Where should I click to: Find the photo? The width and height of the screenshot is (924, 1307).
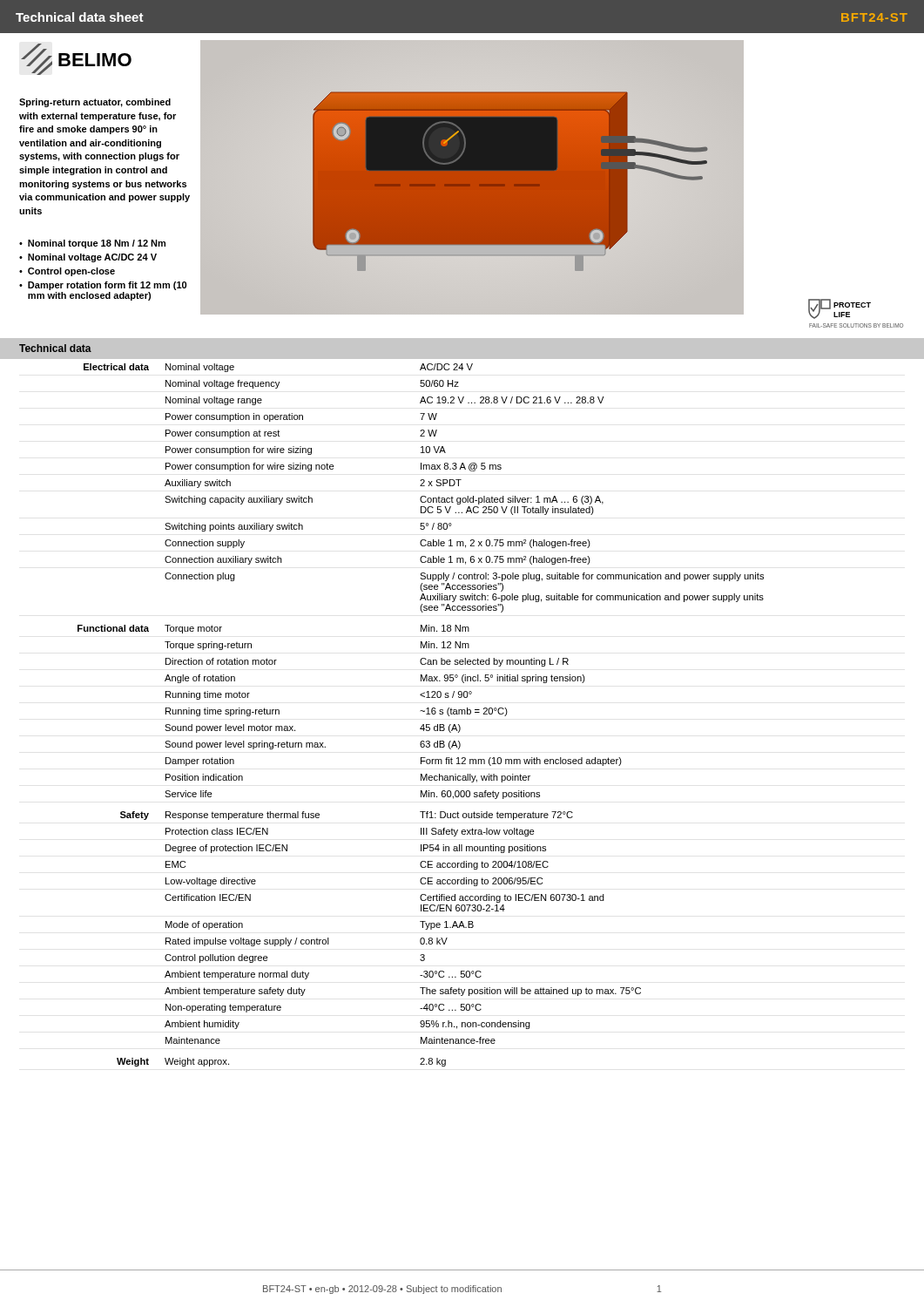pyautogui.click(x=472, y=177)
